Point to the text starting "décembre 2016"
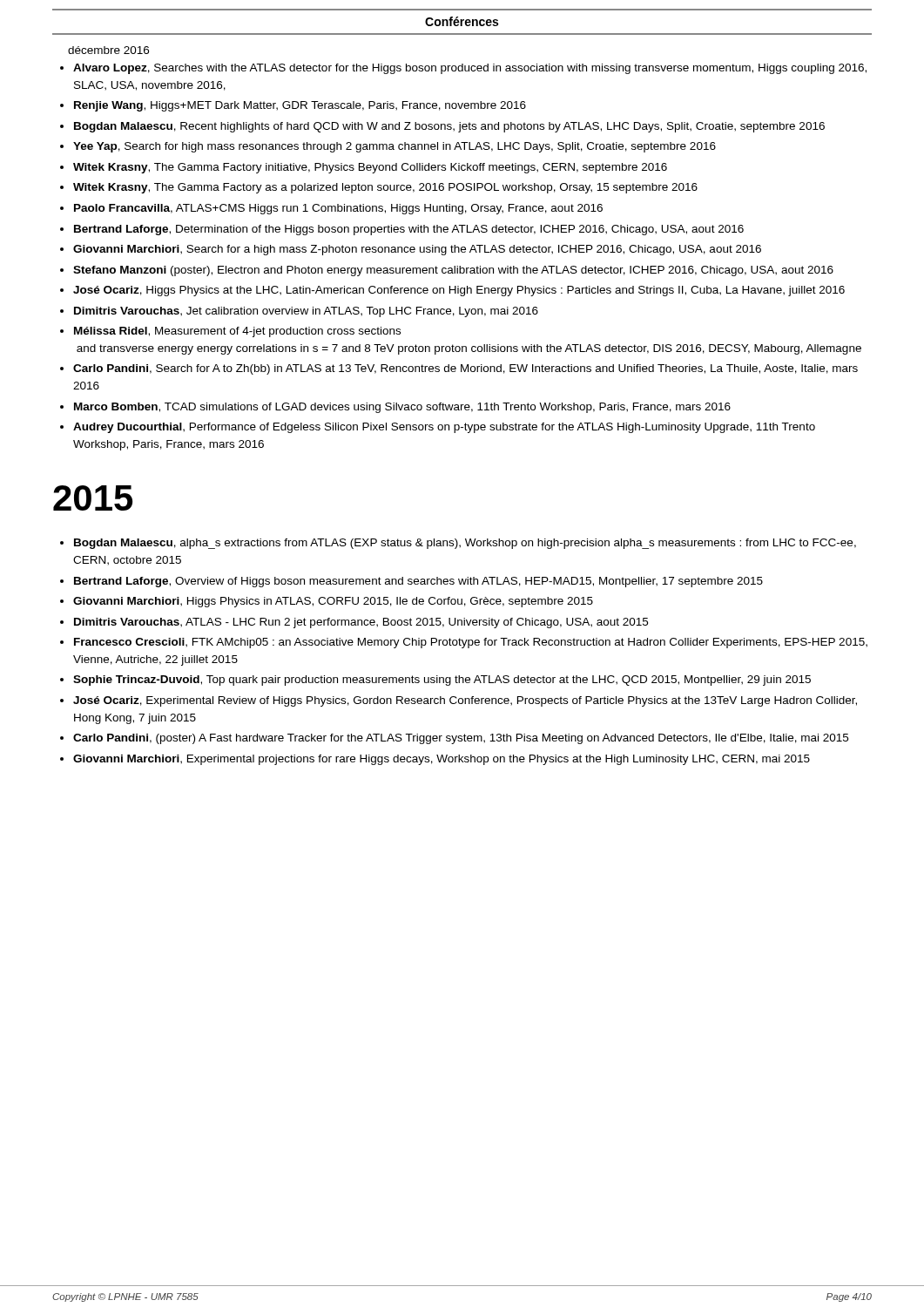This screenshot has height=1307, width=924. [109, 50]
